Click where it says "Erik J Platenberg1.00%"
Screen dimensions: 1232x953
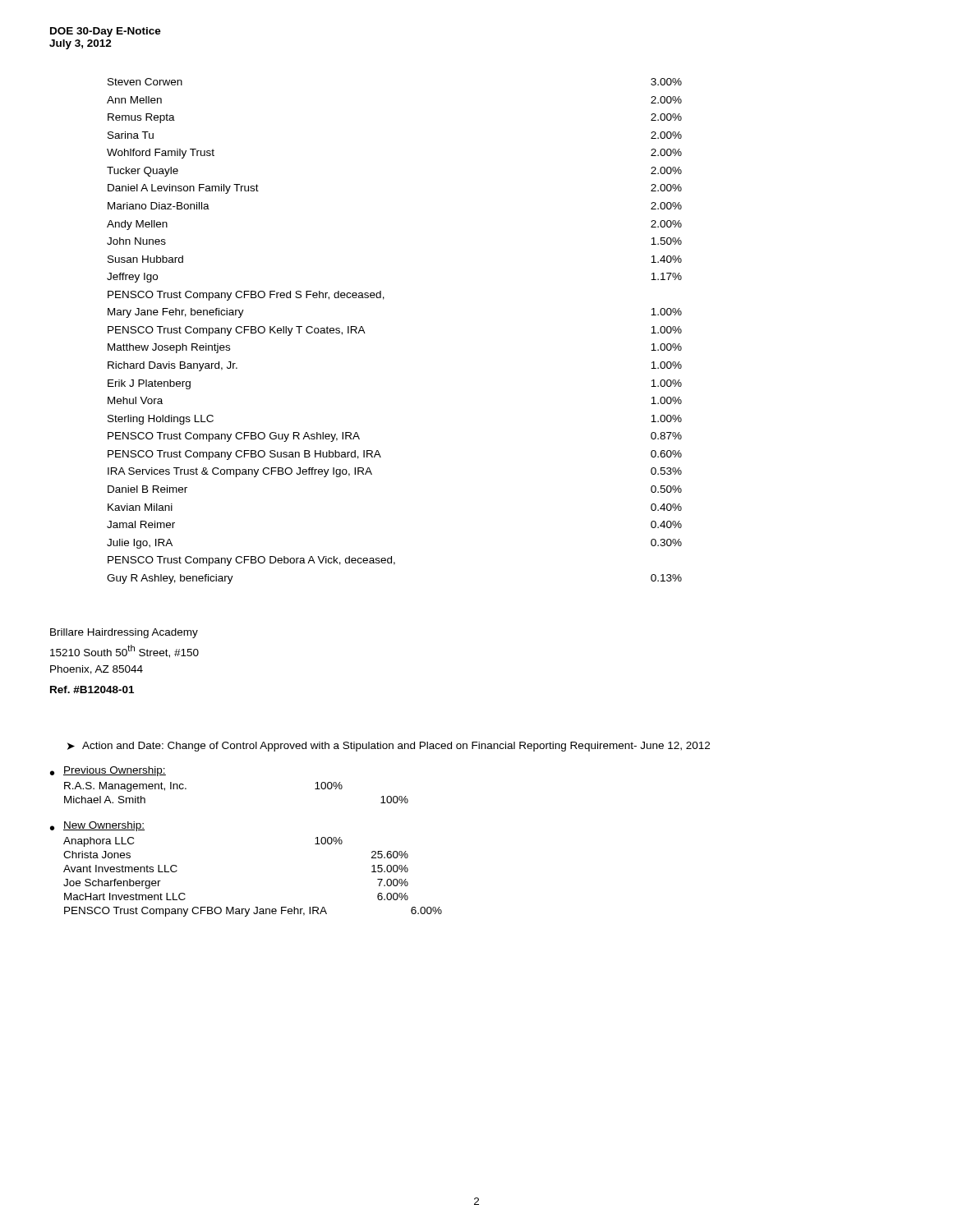(x=146, y=384)
